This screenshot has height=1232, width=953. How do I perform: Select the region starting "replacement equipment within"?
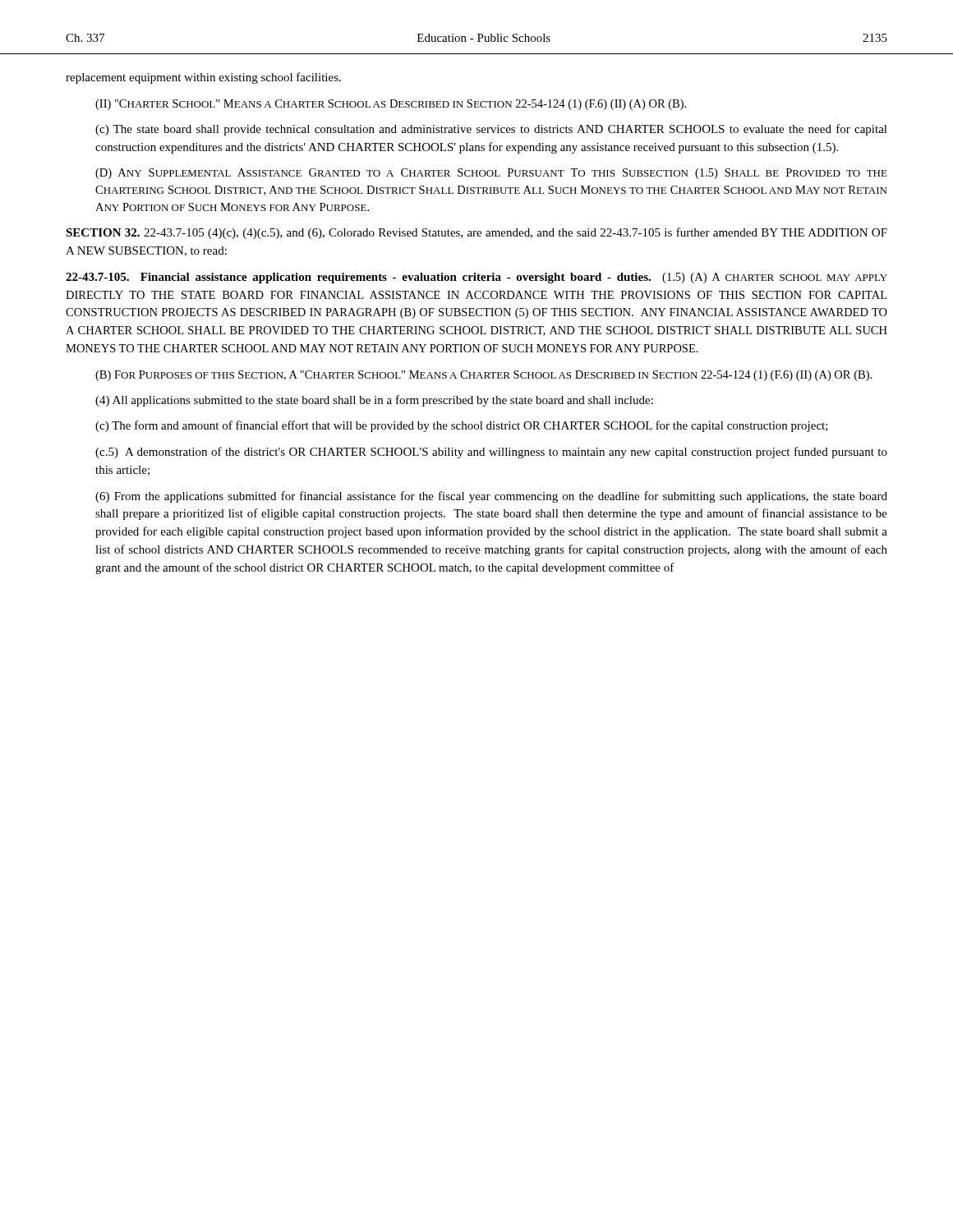203,78
